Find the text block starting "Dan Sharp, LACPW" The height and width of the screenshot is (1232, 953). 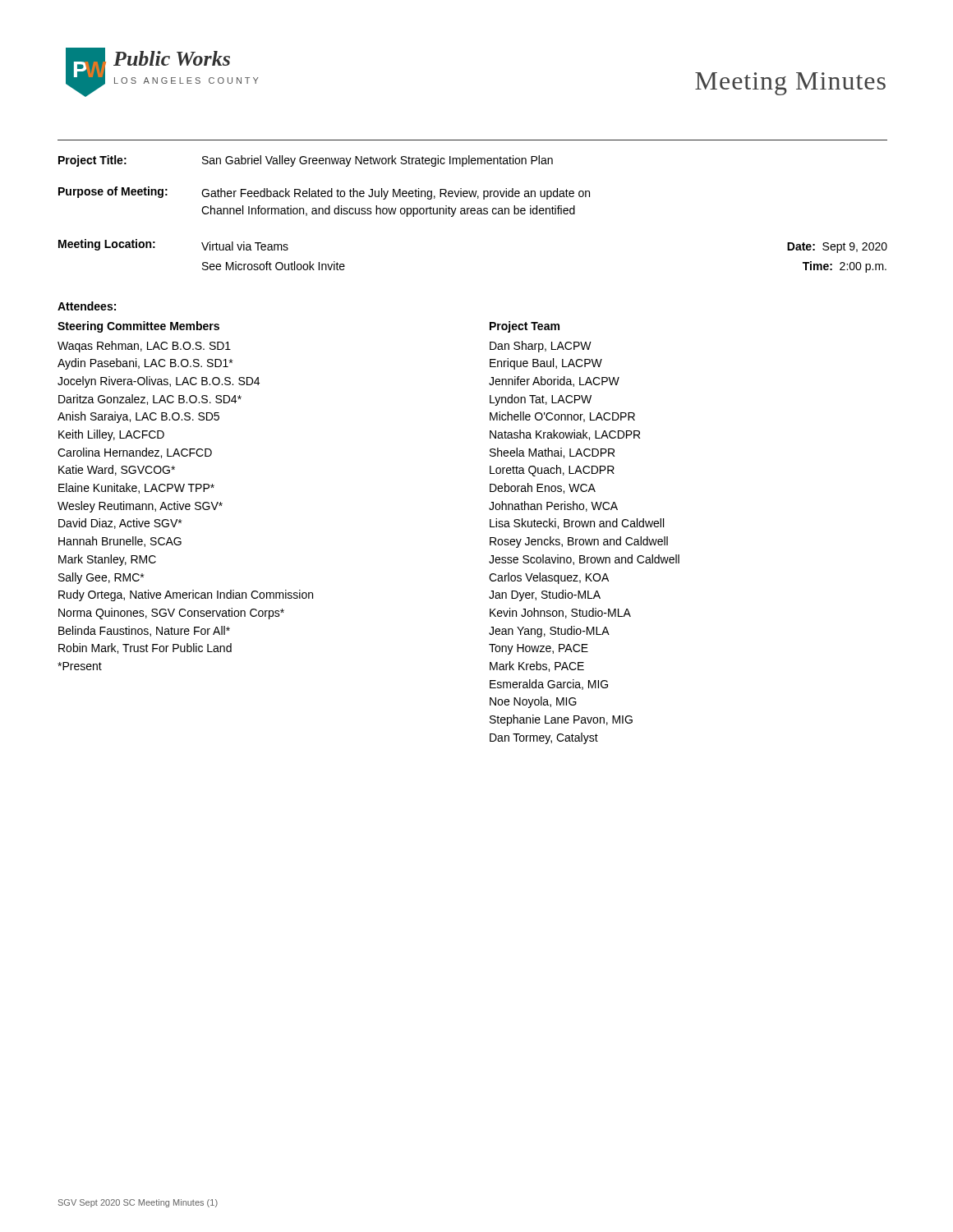coord(540,345)
